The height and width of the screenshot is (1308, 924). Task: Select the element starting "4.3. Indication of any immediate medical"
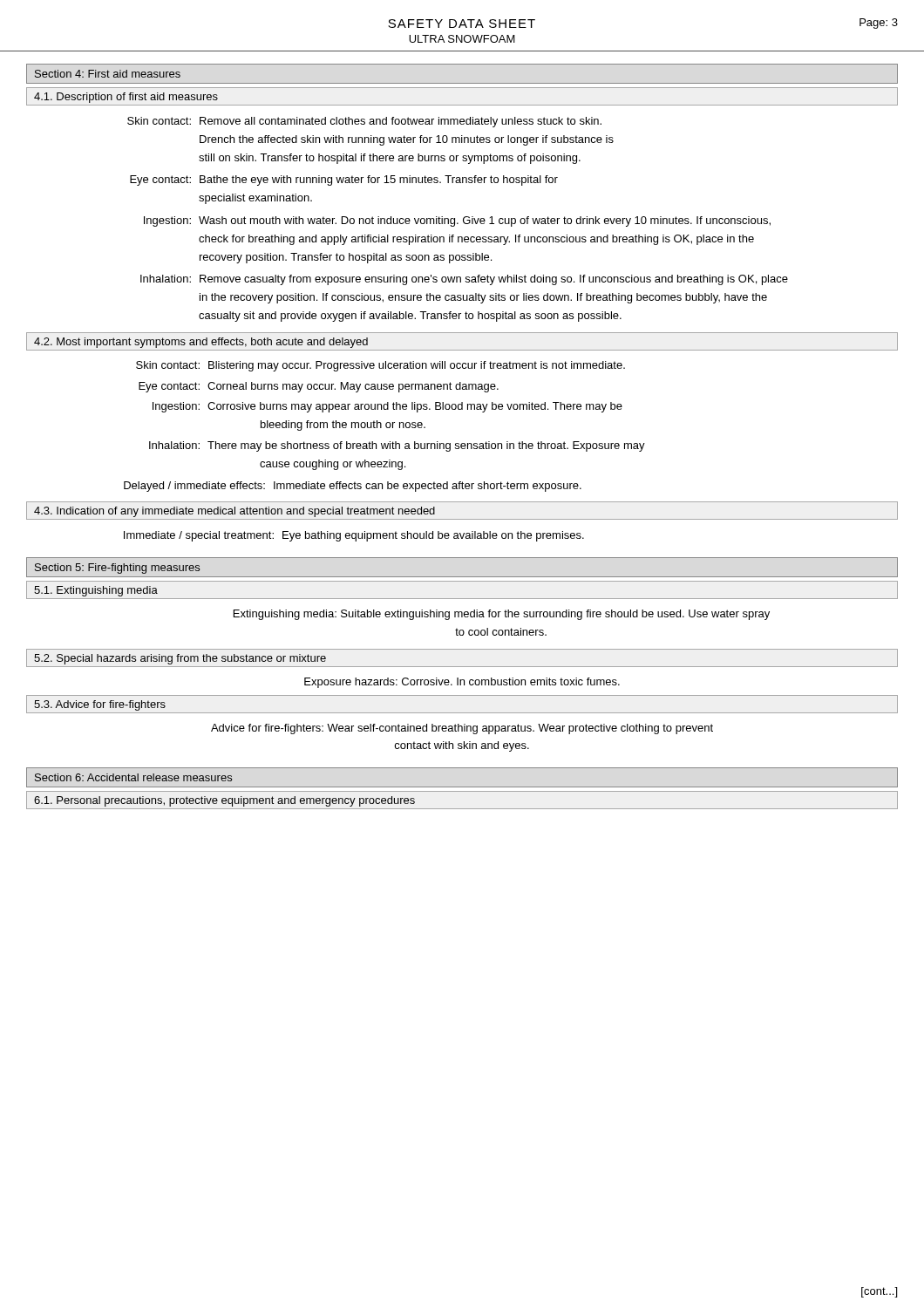(x=235, y=511)
